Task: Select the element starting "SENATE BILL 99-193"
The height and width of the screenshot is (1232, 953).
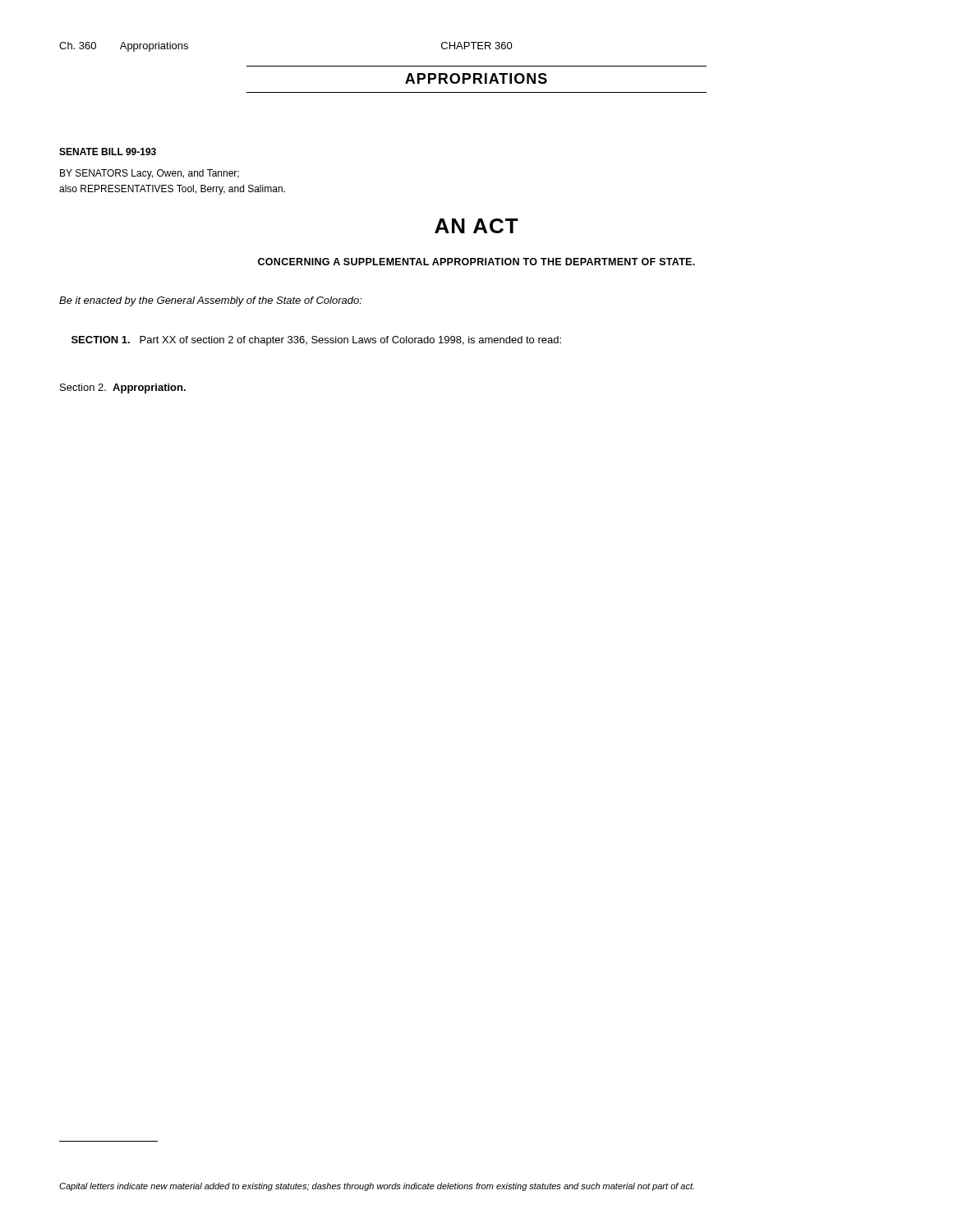Action: pos(108,152)
